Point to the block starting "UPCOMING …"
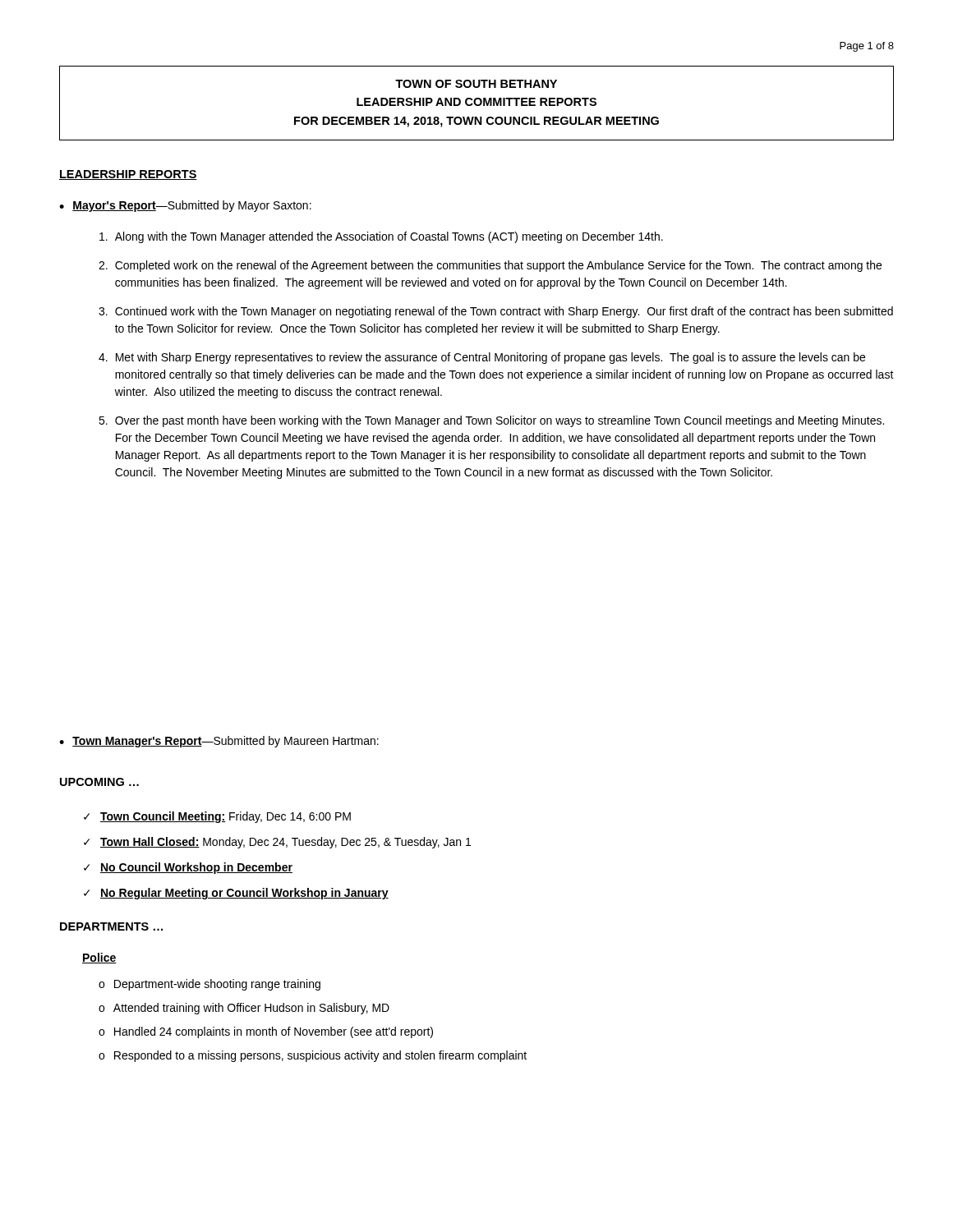Screen dimensions: 1232x953 pos(100,782)
